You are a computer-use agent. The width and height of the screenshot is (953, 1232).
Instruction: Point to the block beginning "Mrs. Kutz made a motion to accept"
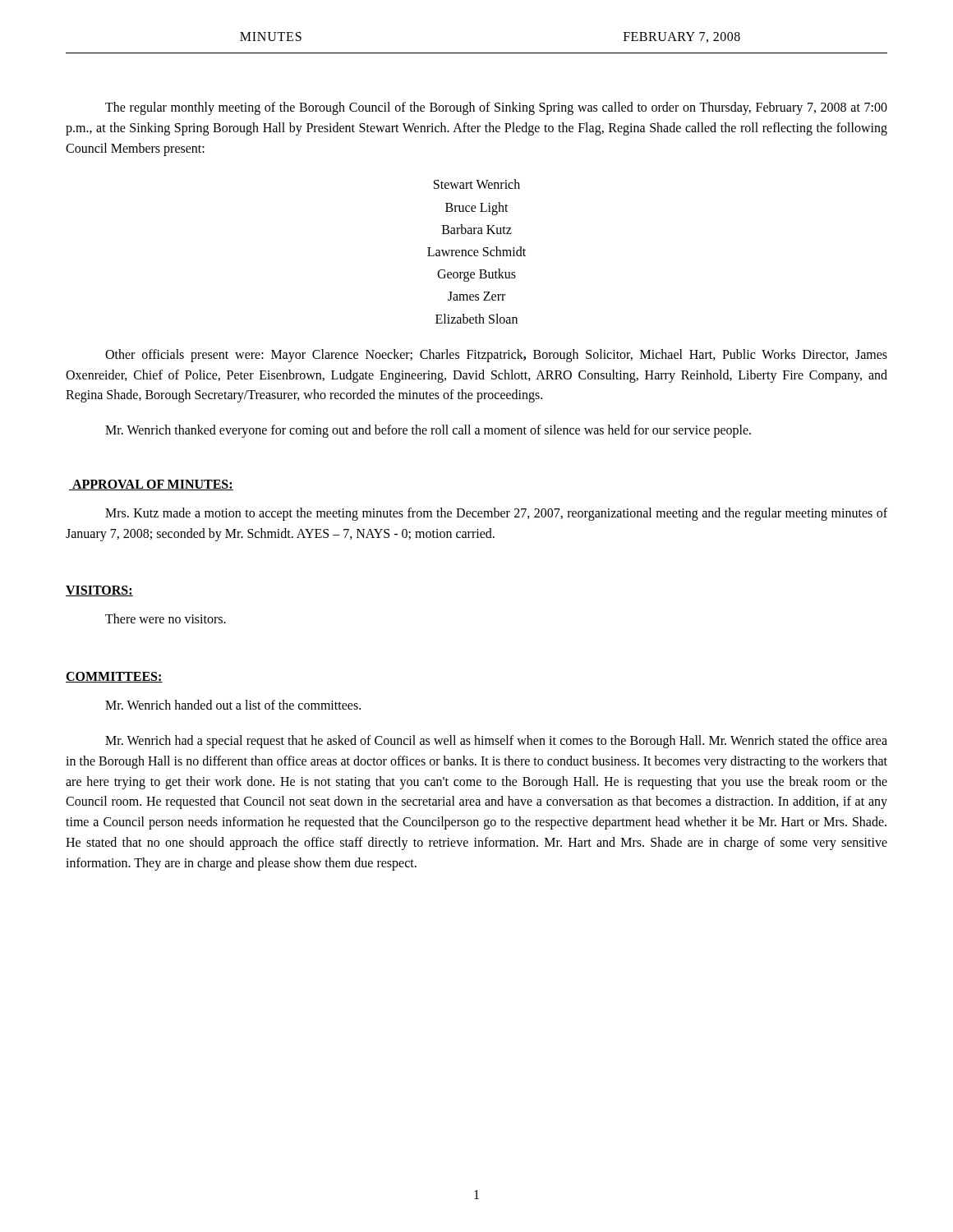coord(476,523)
